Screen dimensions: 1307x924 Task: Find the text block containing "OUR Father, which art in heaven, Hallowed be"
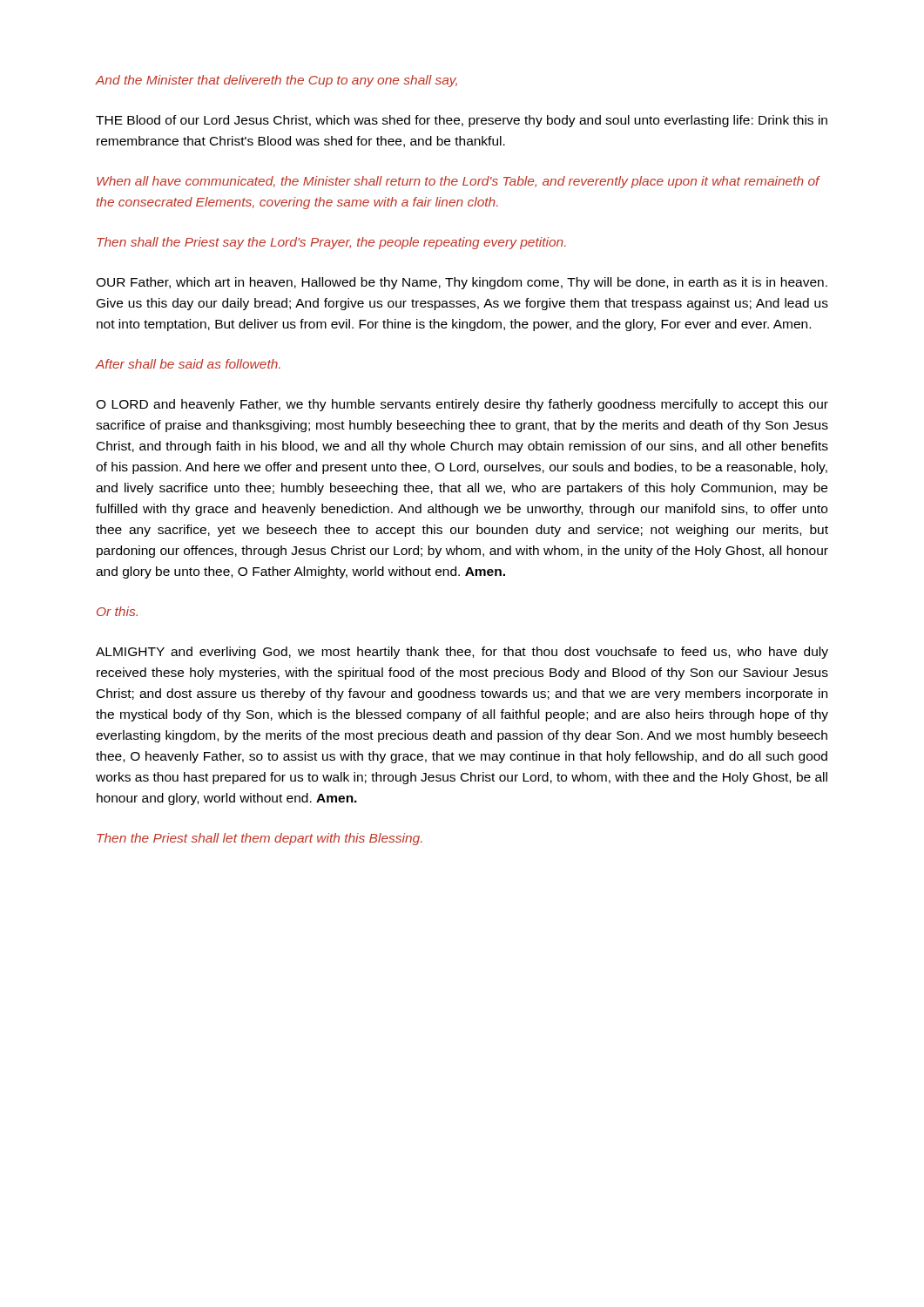point(462,303)
